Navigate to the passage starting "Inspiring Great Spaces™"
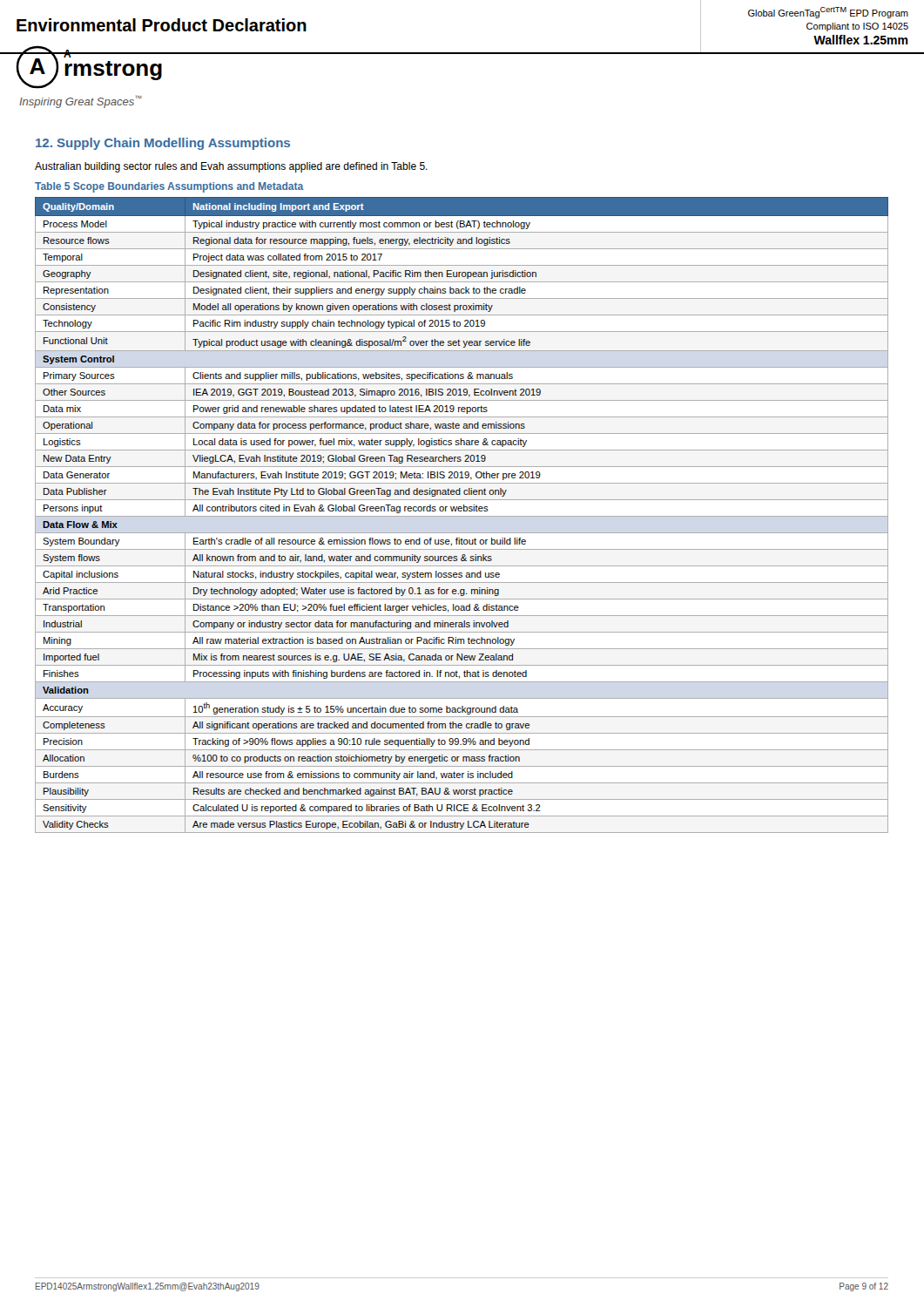The width and height of the screenshot is (924, 1307). [x=81, y=101]
